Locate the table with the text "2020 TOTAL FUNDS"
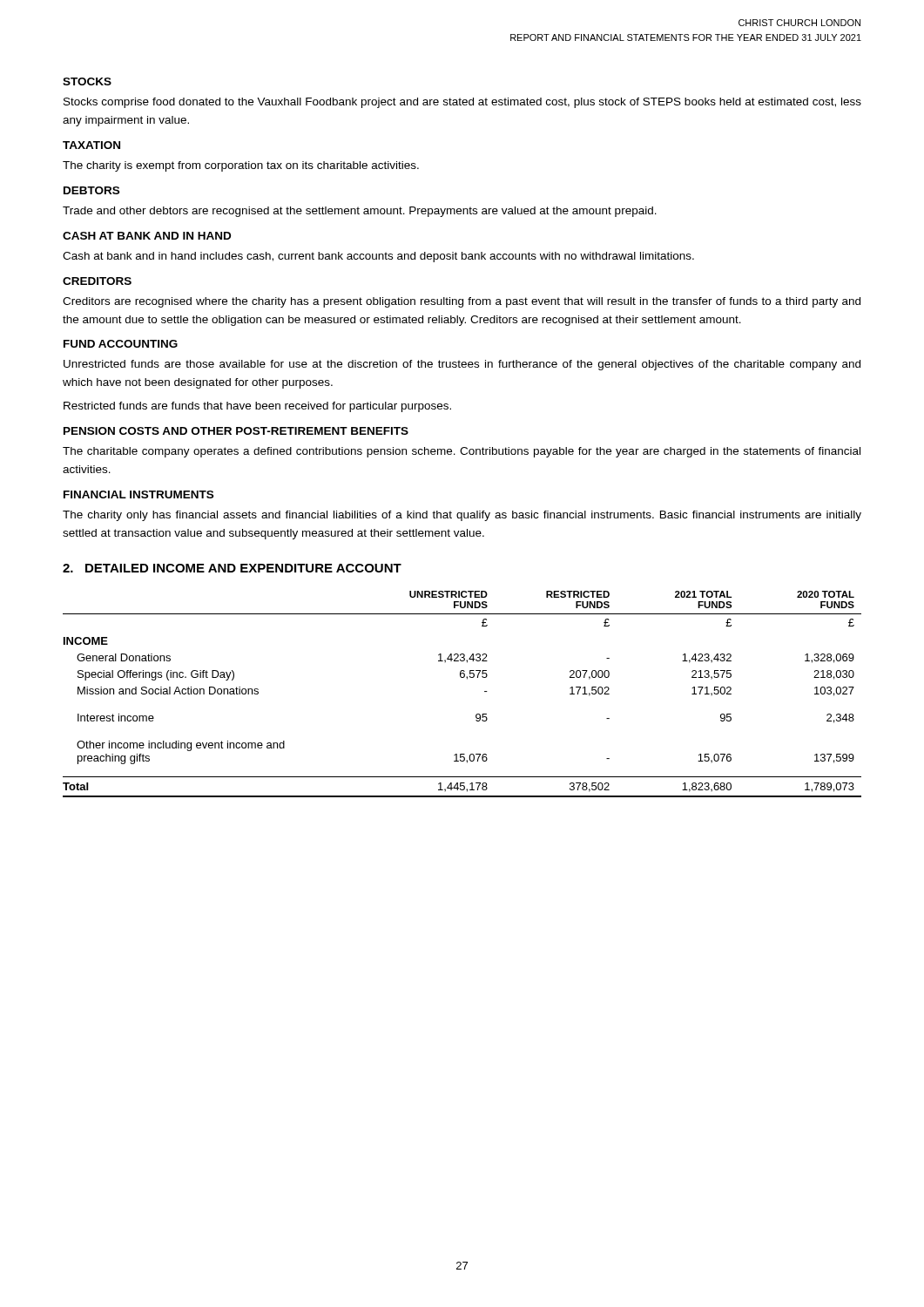Viewport: 924px width, 1307px height. tap(462, 692)
